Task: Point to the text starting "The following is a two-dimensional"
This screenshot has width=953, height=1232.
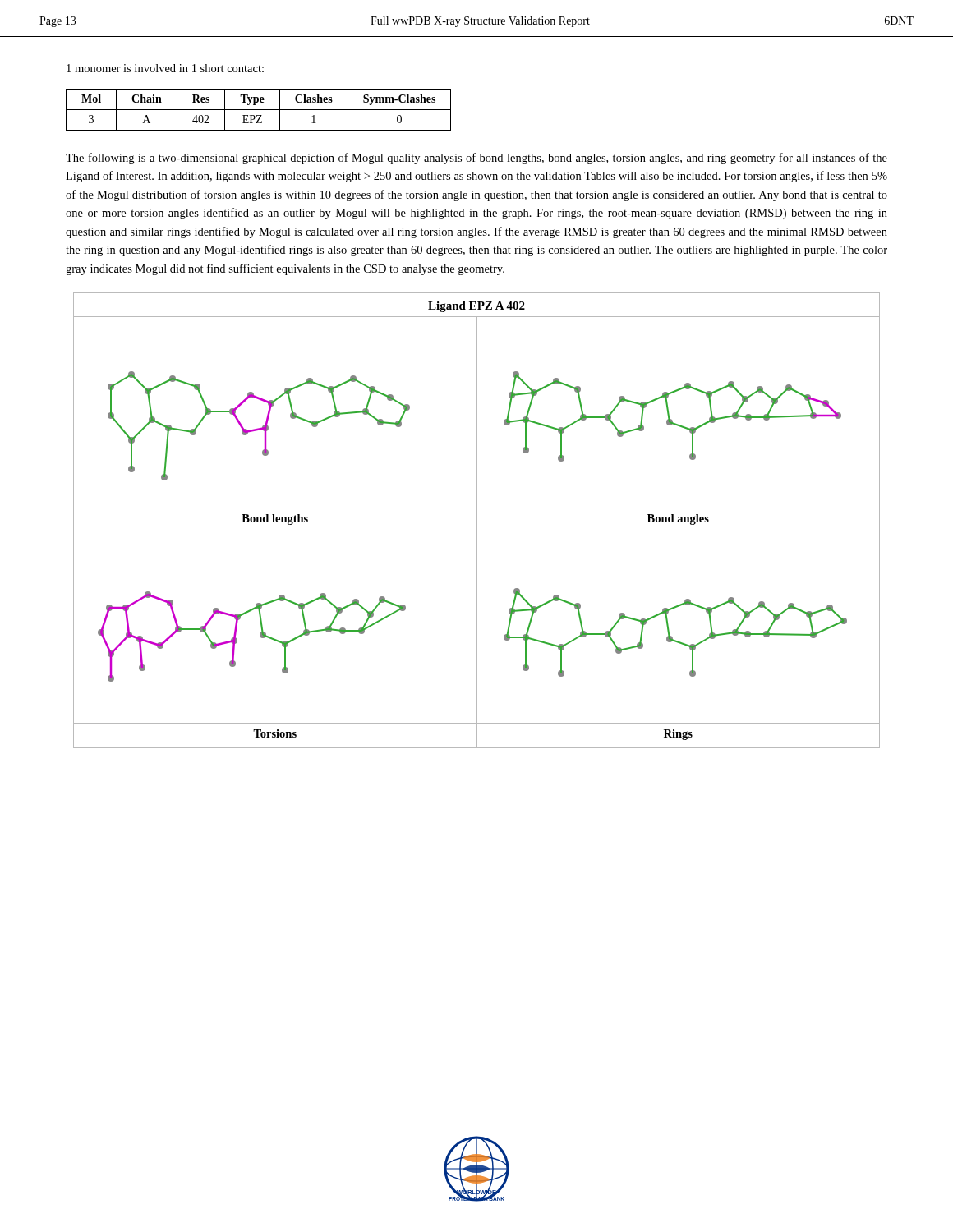Action: pyautogui.click(x=476, y=213)
